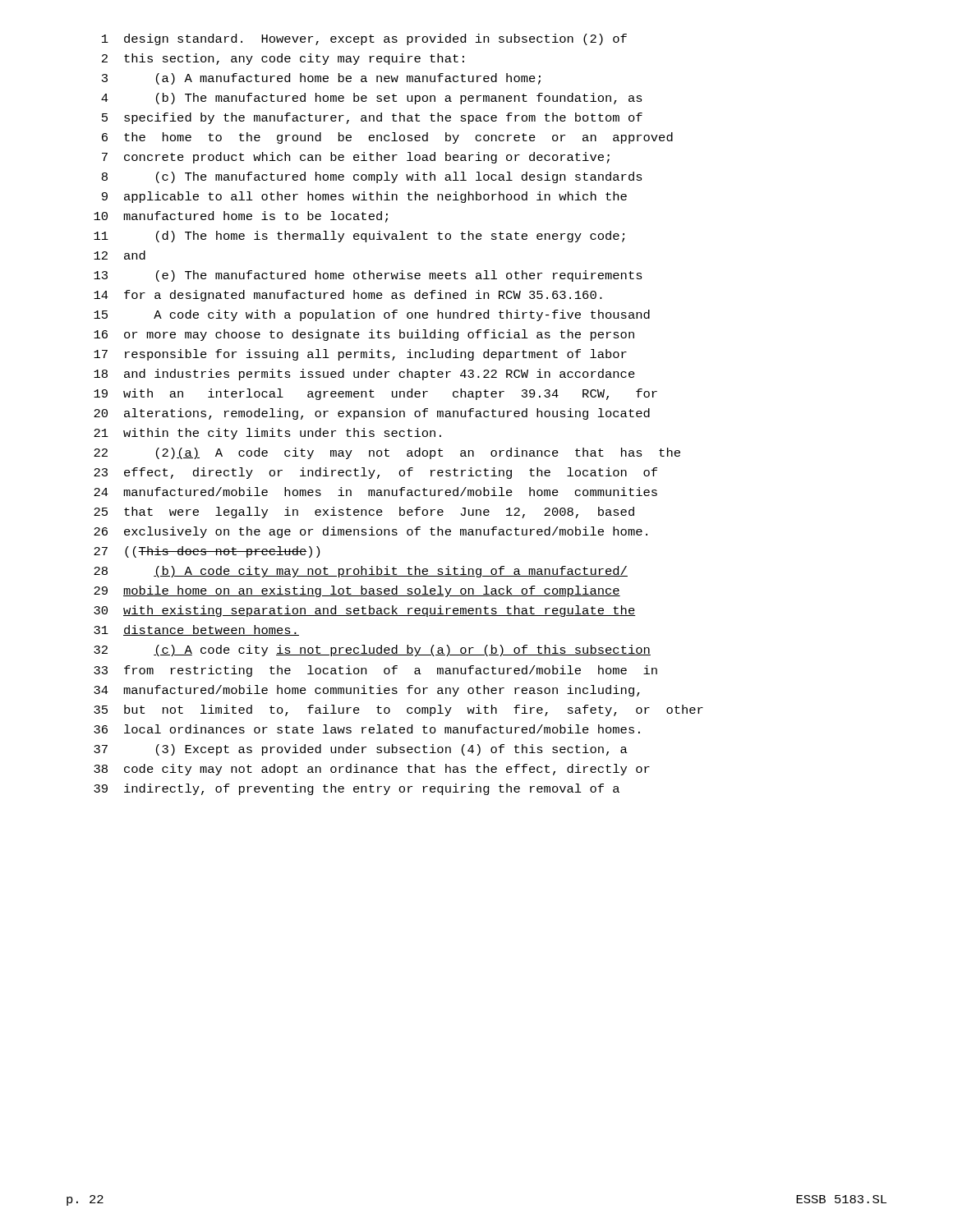Find the text block containing "34manufactured/mobile home communities for"
953x1232 pixels.
[476, 690]
